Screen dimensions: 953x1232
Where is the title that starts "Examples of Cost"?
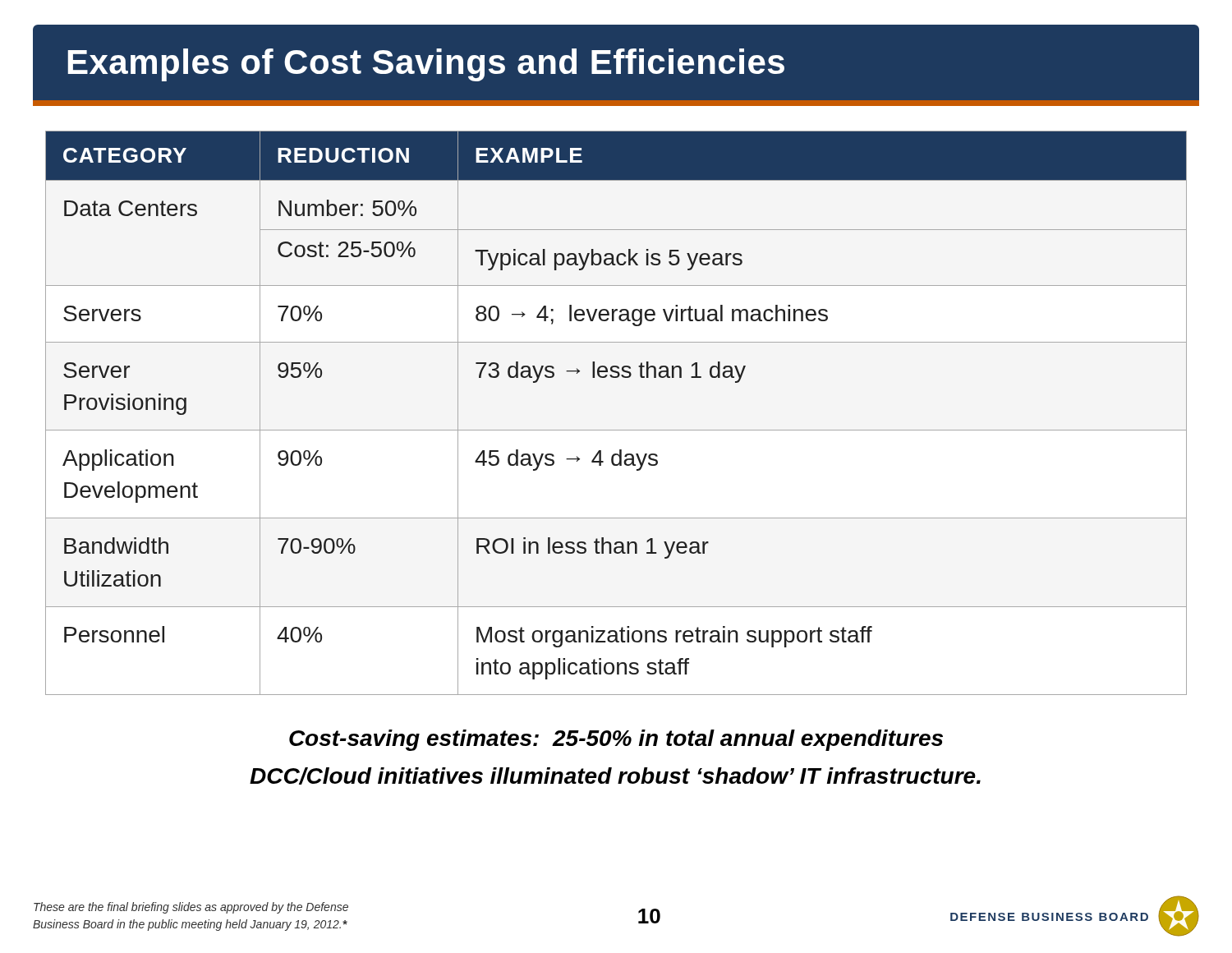coord(616,62)
